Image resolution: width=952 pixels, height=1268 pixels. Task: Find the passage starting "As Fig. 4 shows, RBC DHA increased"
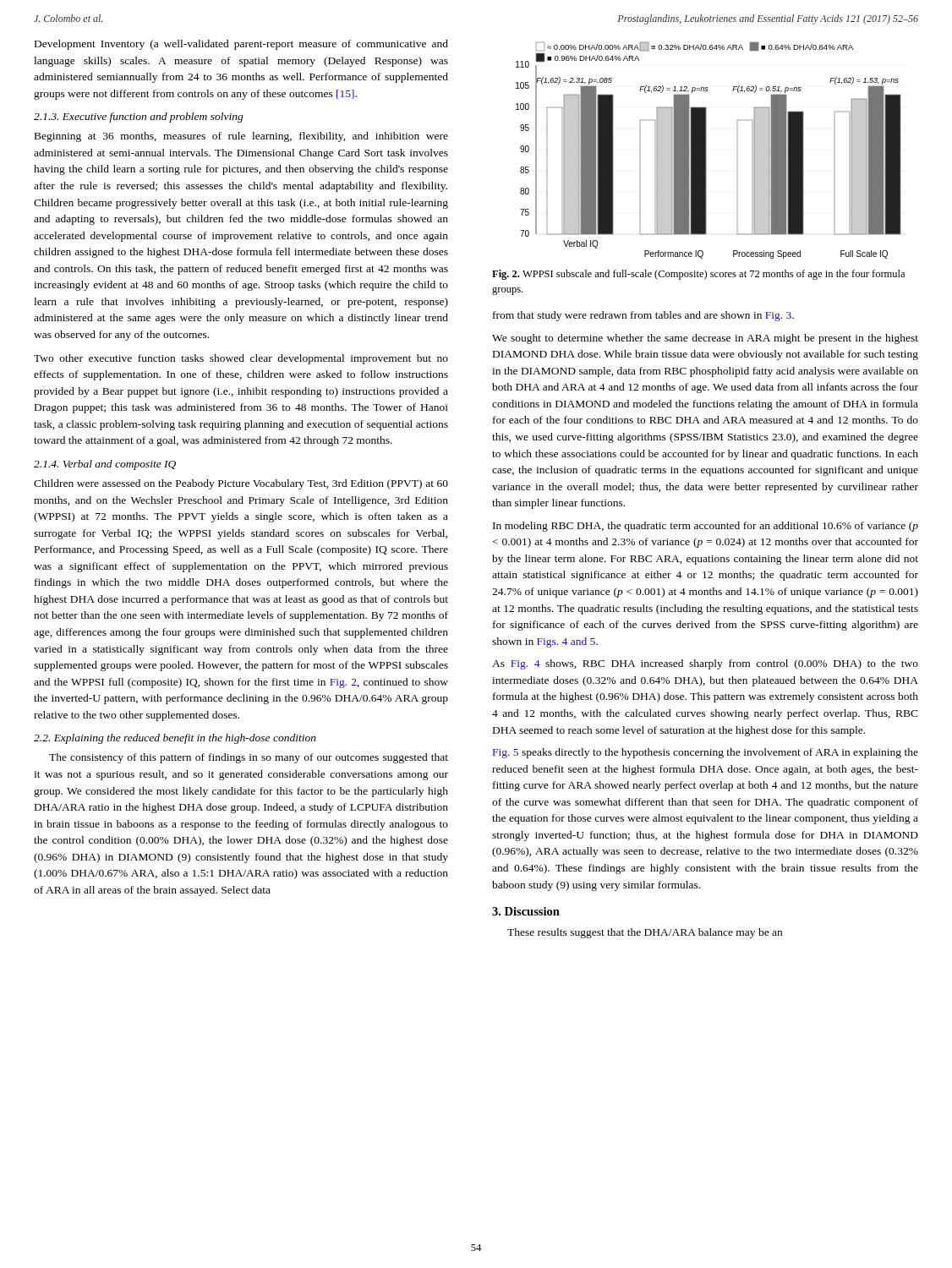(705, 697)
